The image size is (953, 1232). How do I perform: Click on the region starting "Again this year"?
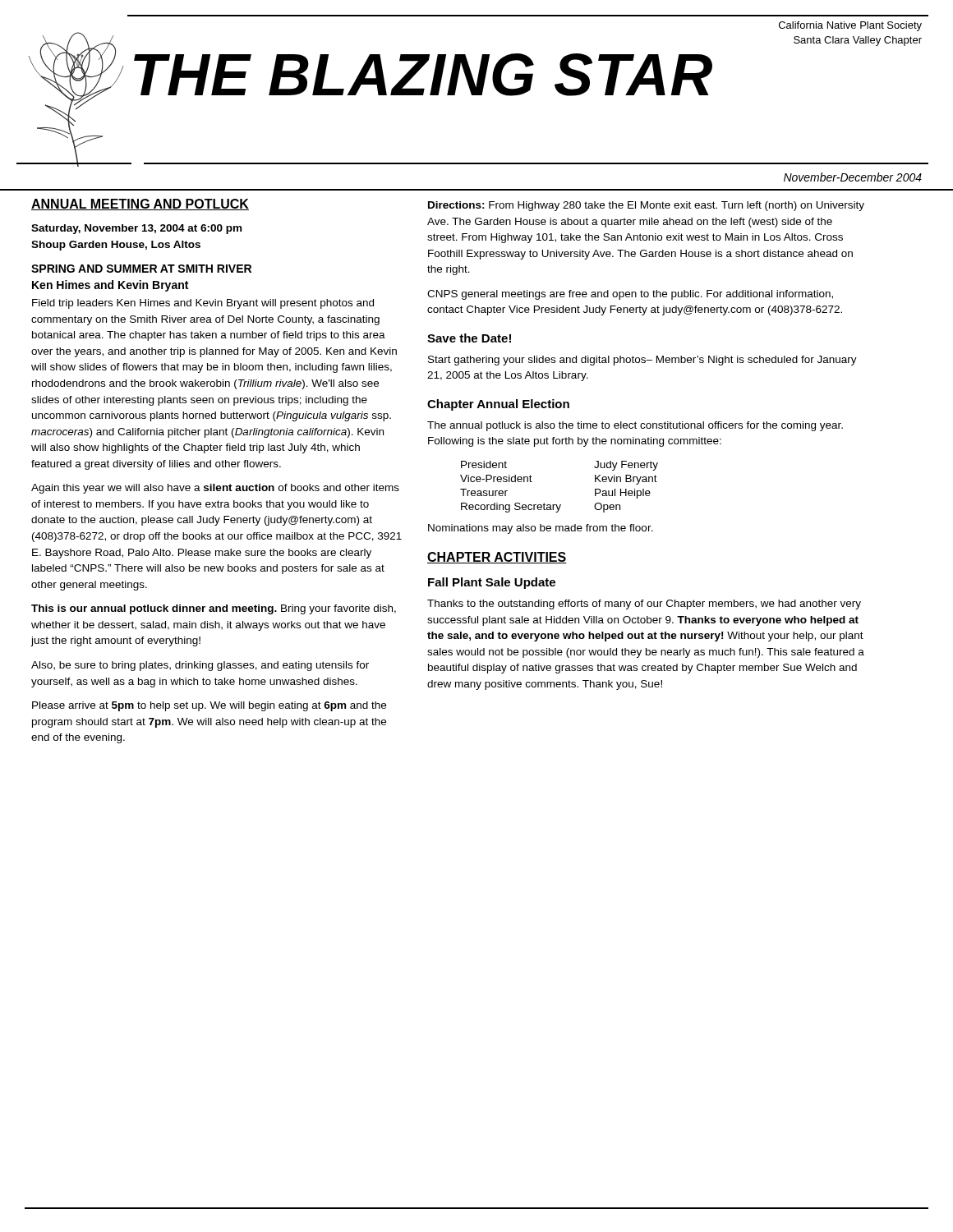pos(217,536)
